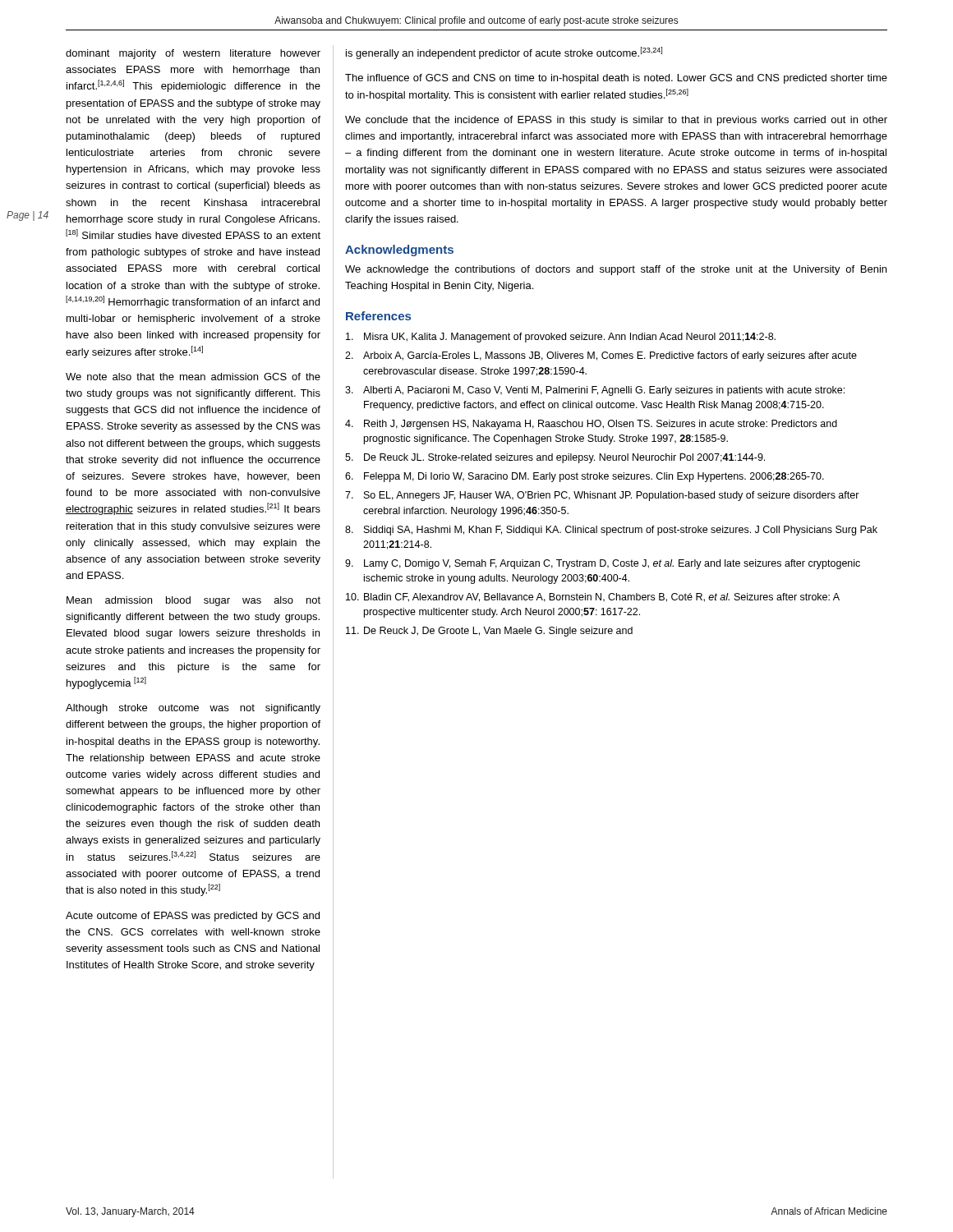Viewport: 953px width, 1232px height.
Task: Click on the passage starting "We conclude that the incidence"
Action: [616, 169]
